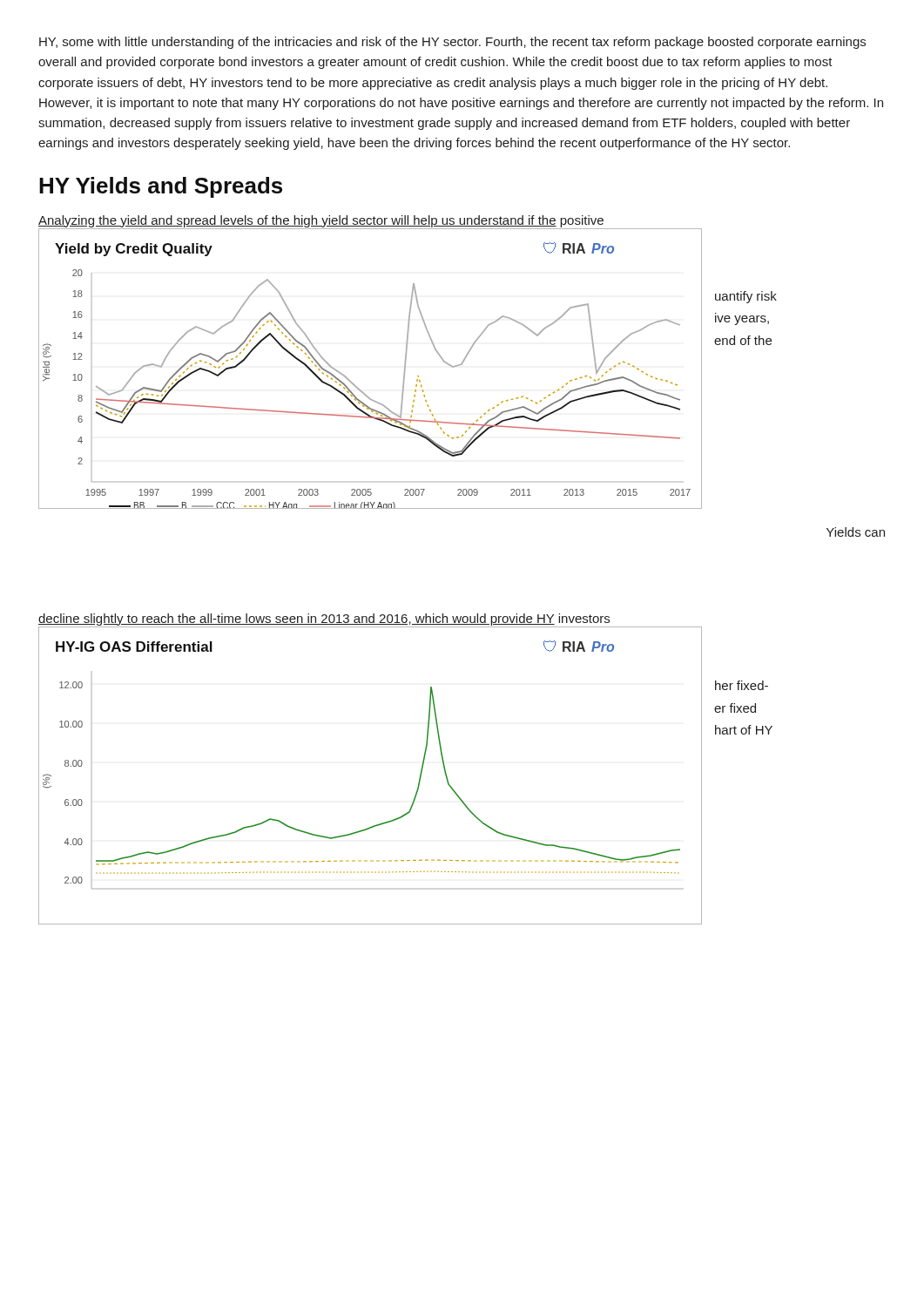This screenshot has height=1307, width=924.
Task: Click on the text block that says "her fixed- er fixed hart of"
Action: [x=744, y=708]
